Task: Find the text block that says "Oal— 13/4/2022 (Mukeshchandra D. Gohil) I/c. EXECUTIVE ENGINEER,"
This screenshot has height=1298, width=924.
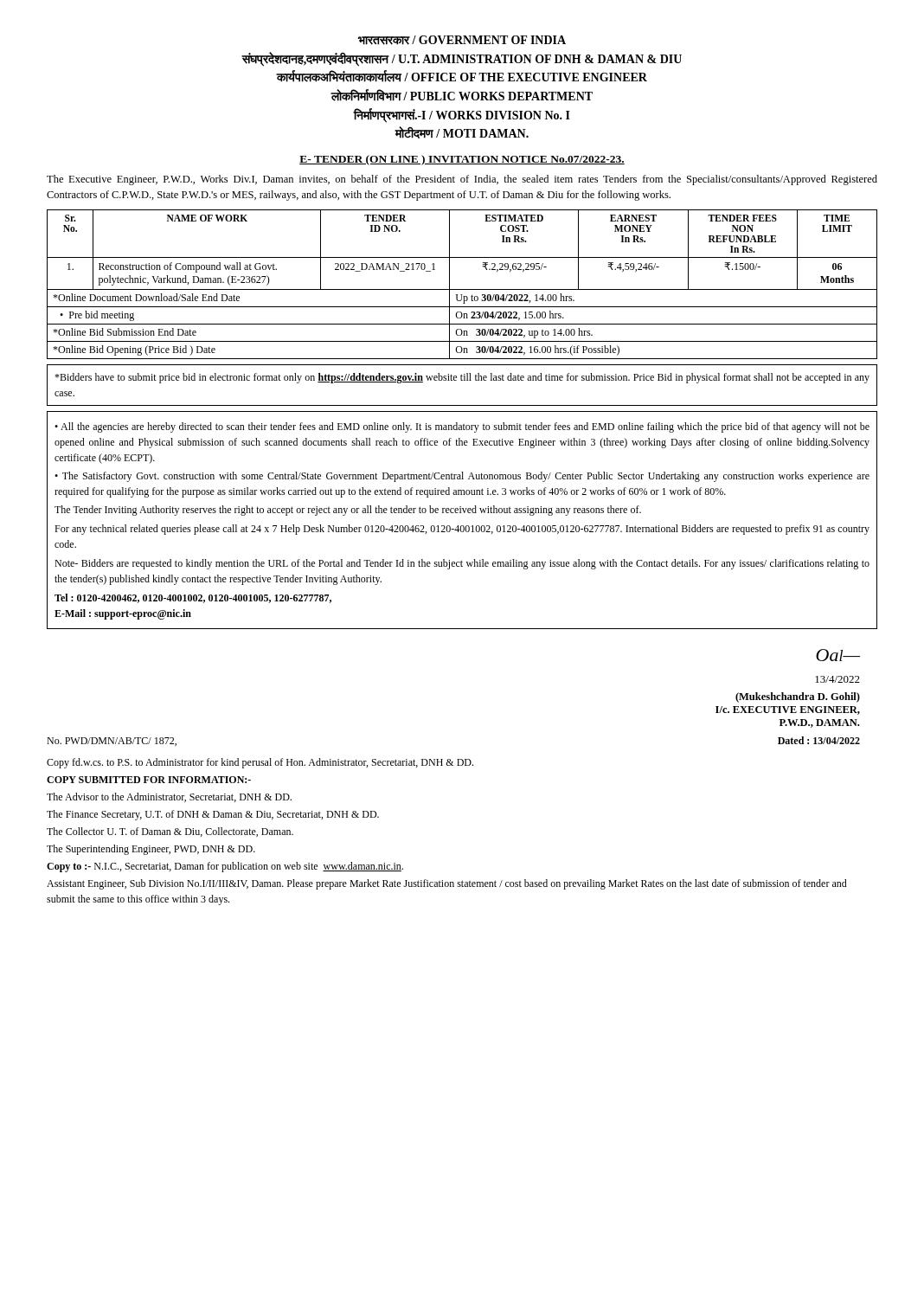Action: pos(838,655)
